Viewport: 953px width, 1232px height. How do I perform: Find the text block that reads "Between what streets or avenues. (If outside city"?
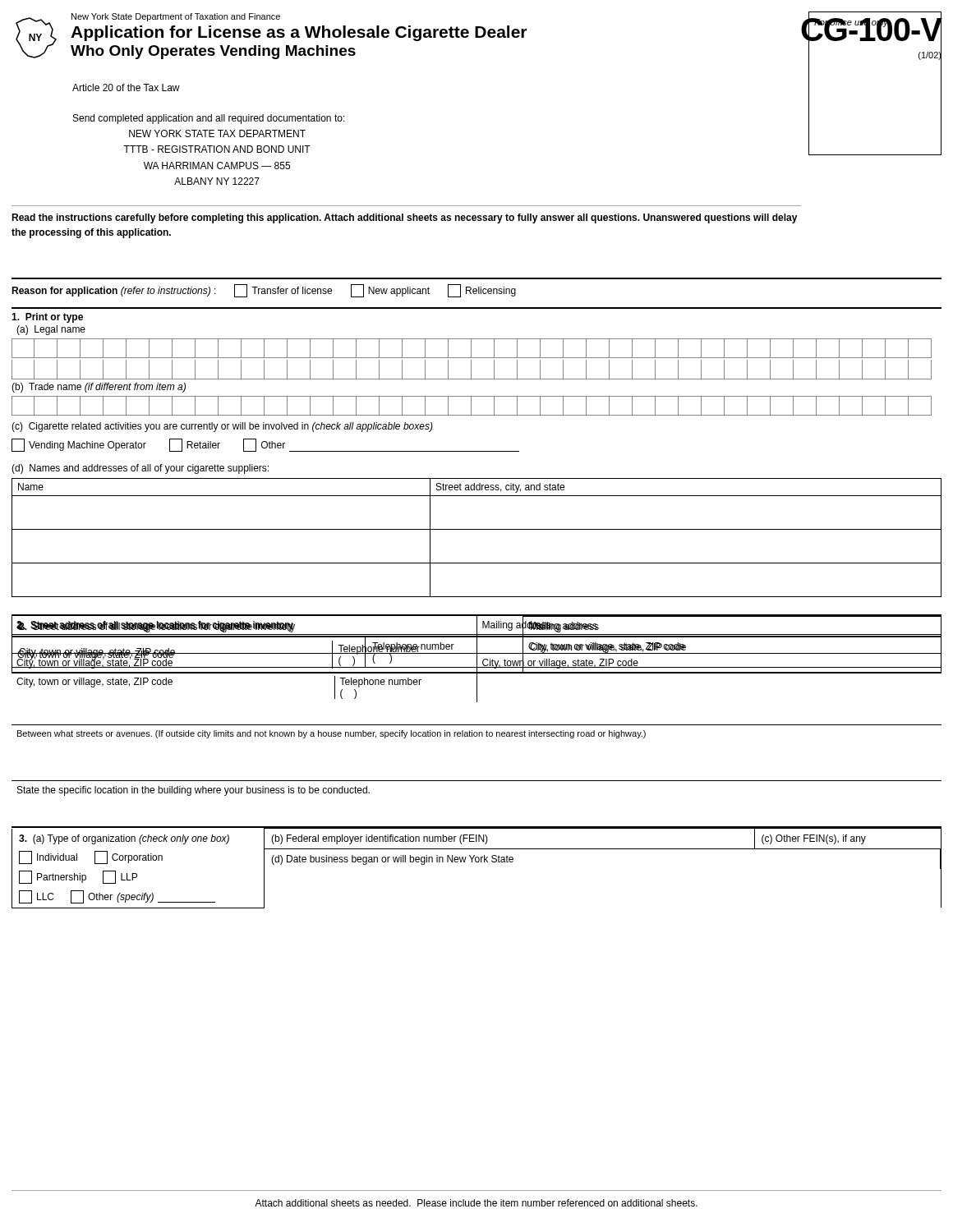(x=331, y=733)
